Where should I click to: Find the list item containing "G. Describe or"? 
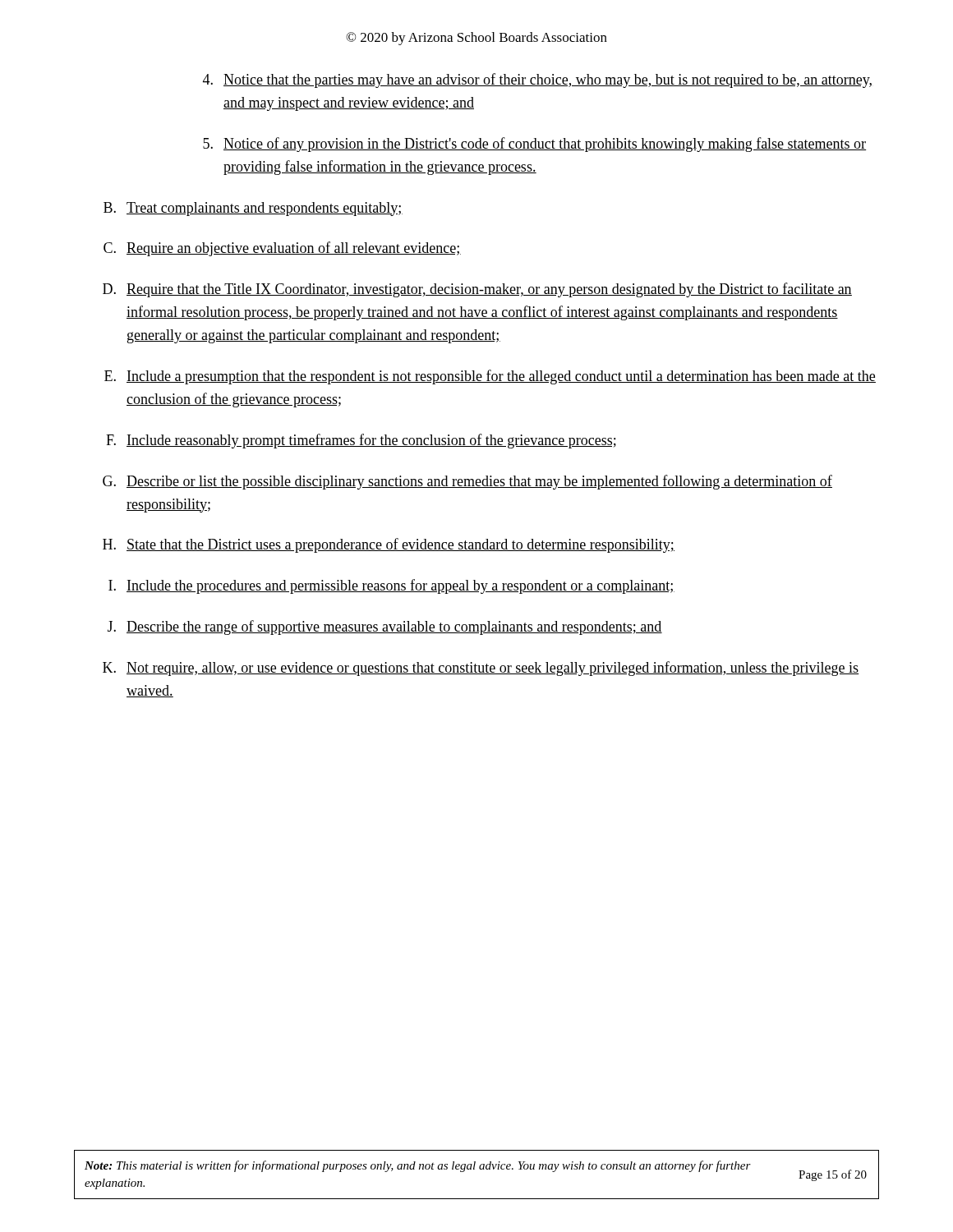tap(476, 493)
